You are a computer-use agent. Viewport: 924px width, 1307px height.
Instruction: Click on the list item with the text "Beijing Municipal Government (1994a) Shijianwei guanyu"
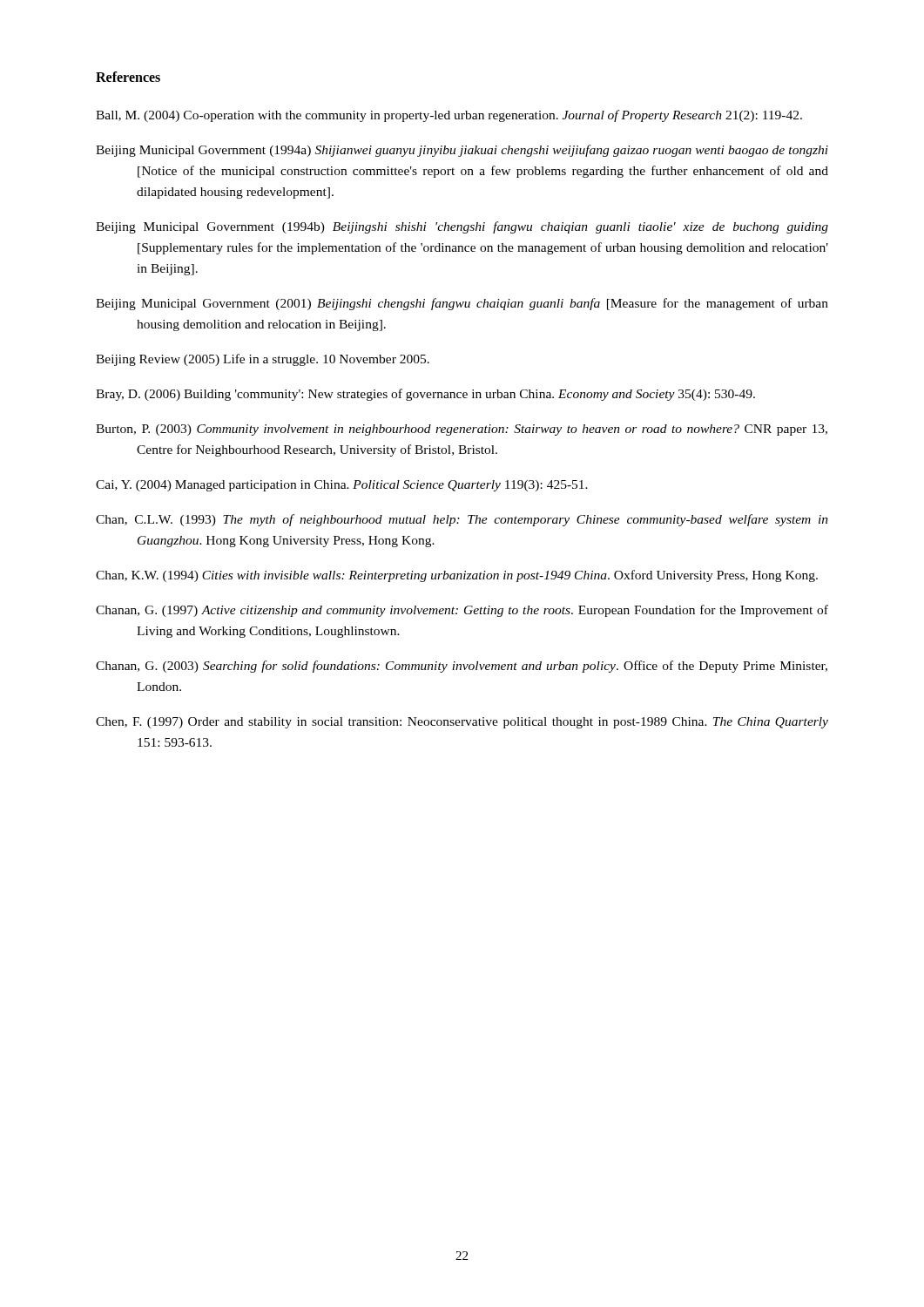click(x=462, y=171)
